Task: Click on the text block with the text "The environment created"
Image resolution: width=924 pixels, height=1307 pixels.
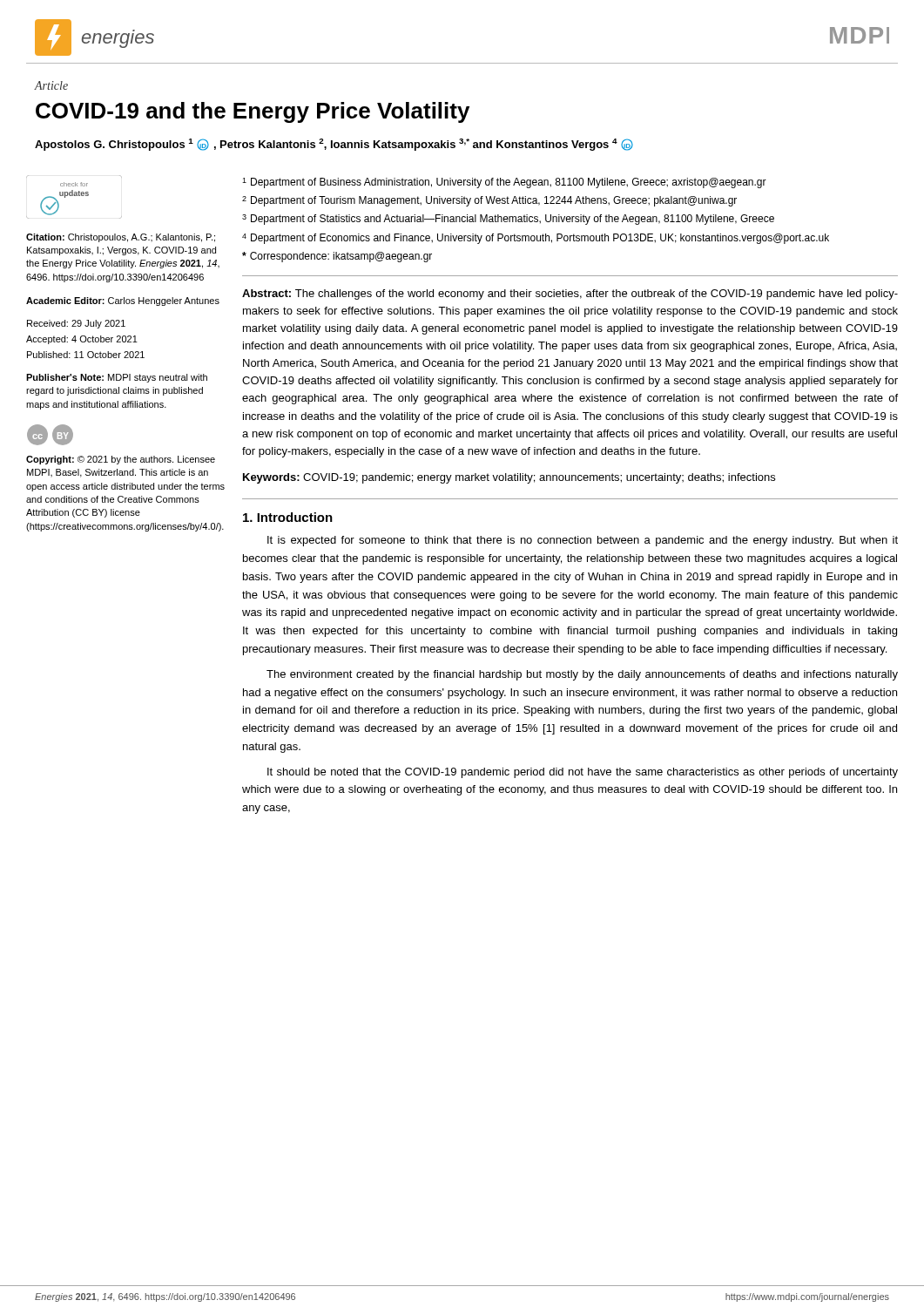Action: (x=570, y=710)
